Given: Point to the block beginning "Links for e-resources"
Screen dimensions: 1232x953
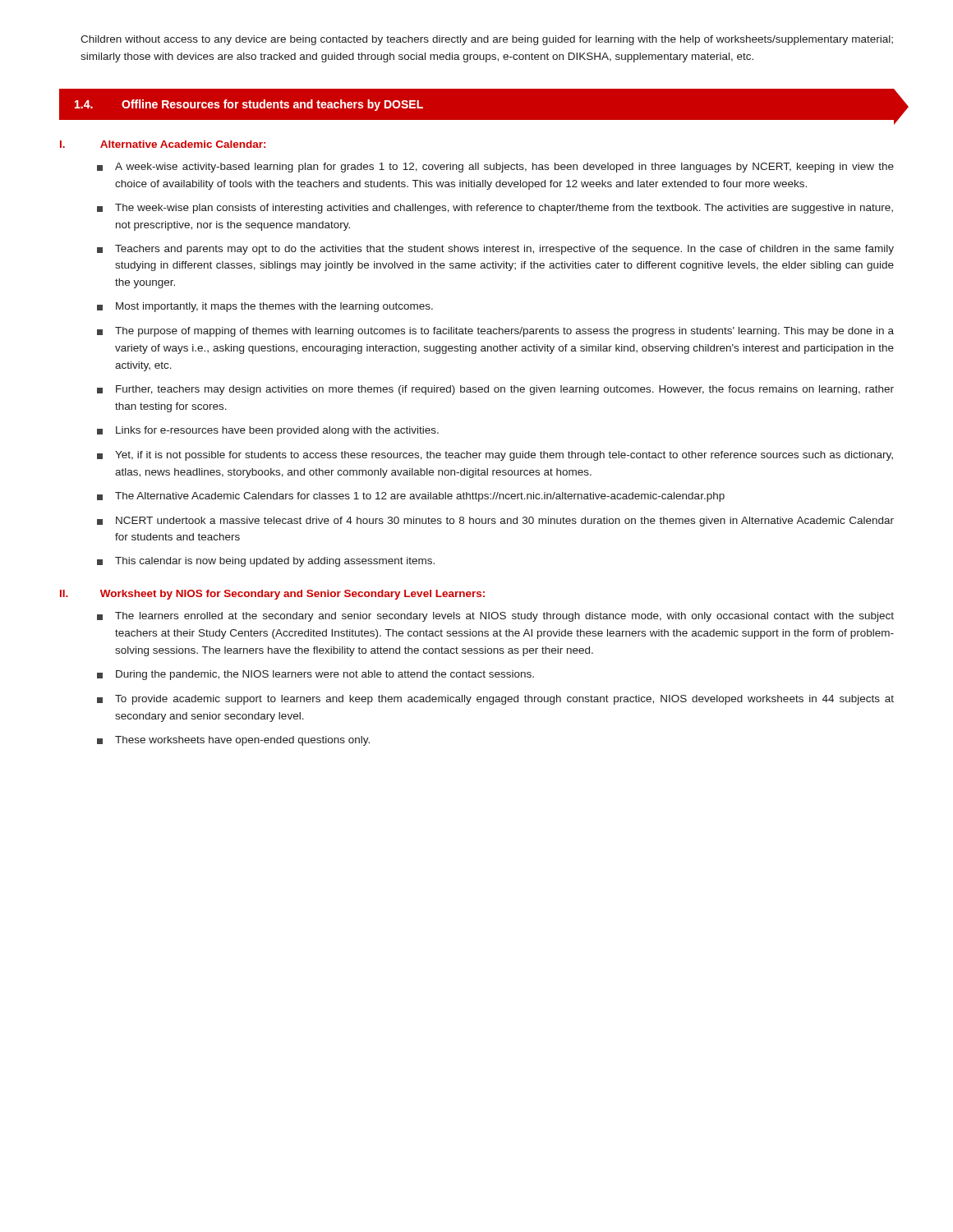Looking at the screenshot, I should 268,431.
